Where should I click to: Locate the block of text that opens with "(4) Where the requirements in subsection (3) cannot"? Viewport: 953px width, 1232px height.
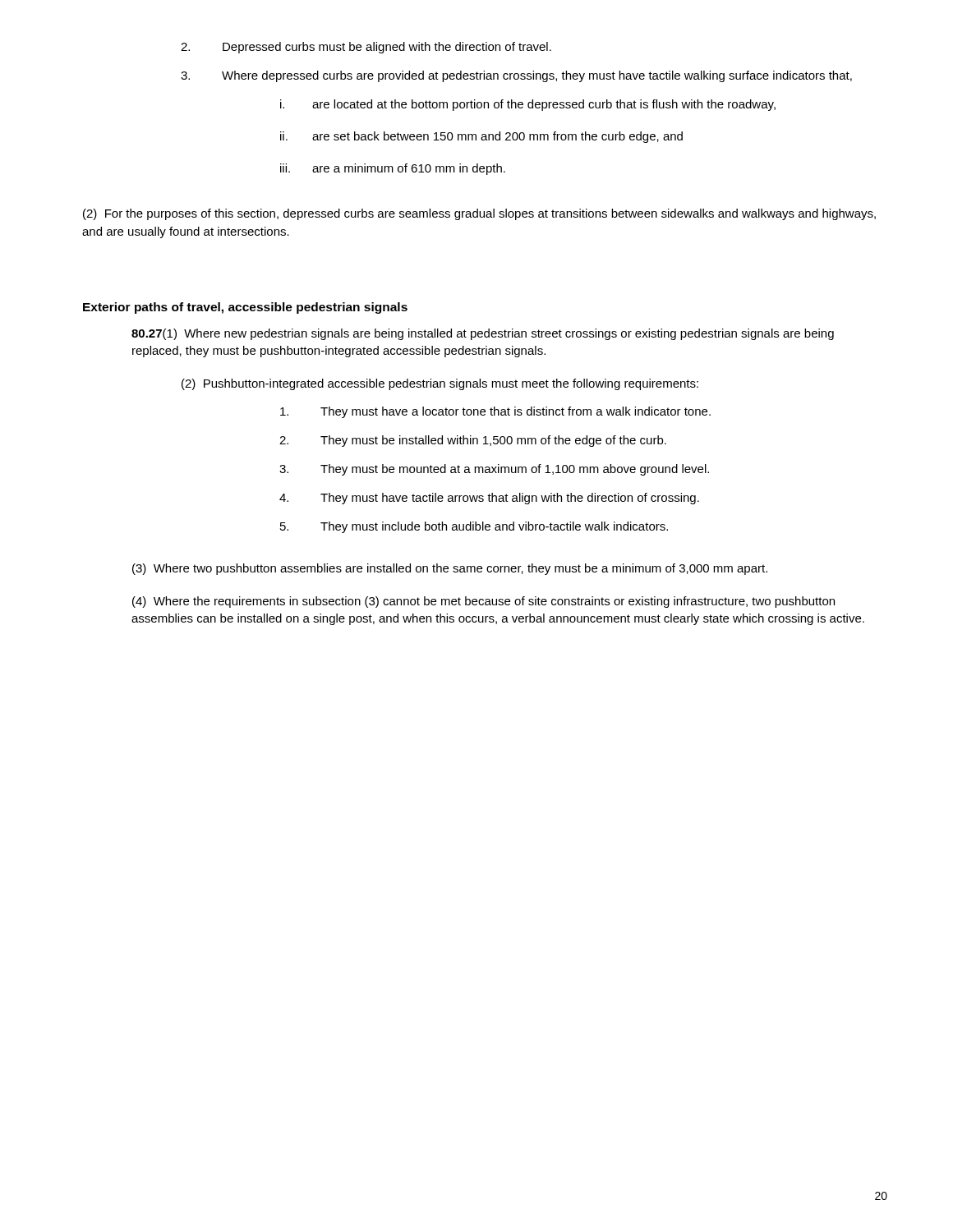(498, 609)
